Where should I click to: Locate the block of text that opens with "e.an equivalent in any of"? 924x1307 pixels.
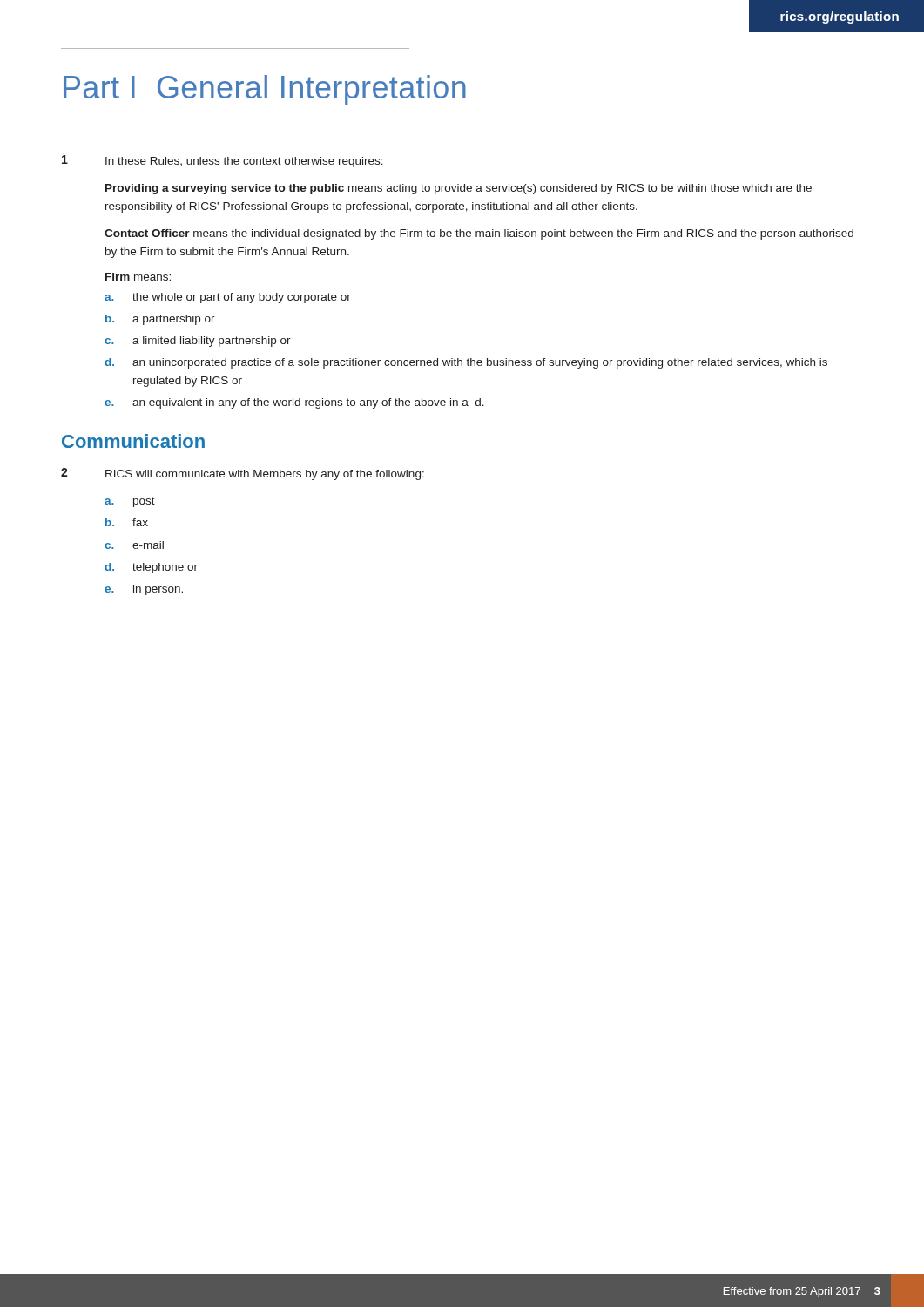point(484,402)
